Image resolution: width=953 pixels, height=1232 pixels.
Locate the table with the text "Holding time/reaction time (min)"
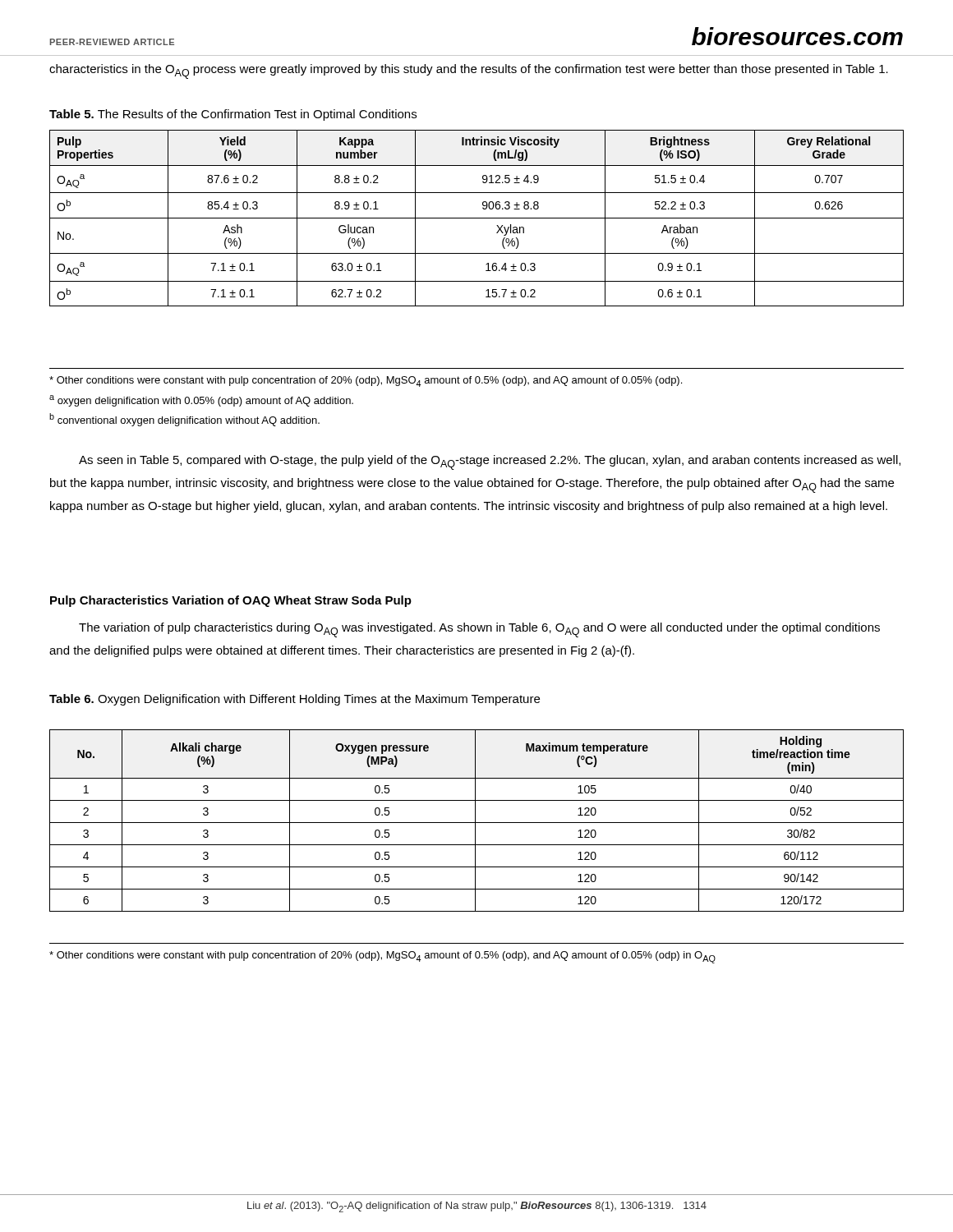pos(476,821)
